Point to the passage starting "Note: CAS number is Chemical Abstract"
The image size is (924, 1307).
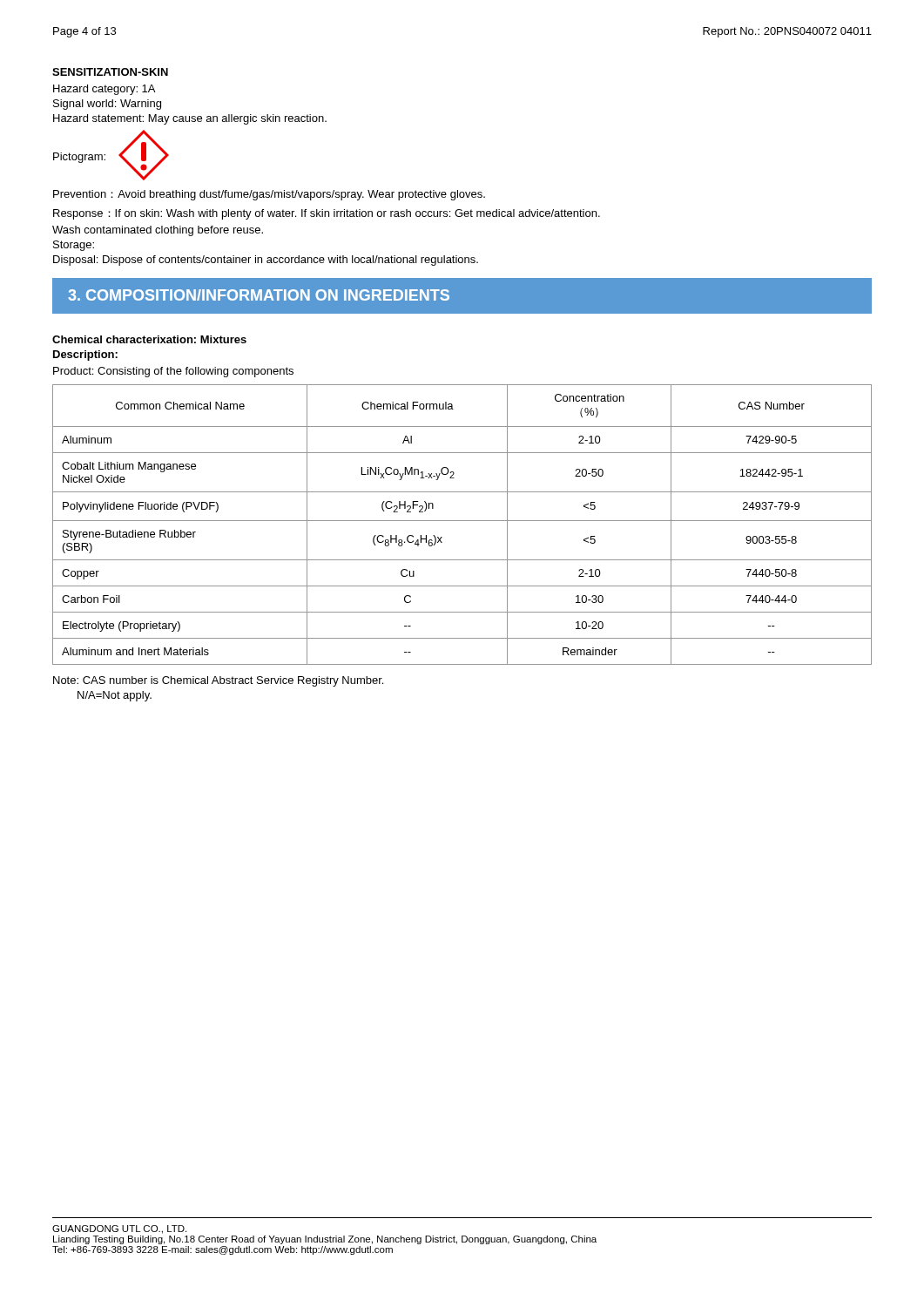(x=218, y=680)
